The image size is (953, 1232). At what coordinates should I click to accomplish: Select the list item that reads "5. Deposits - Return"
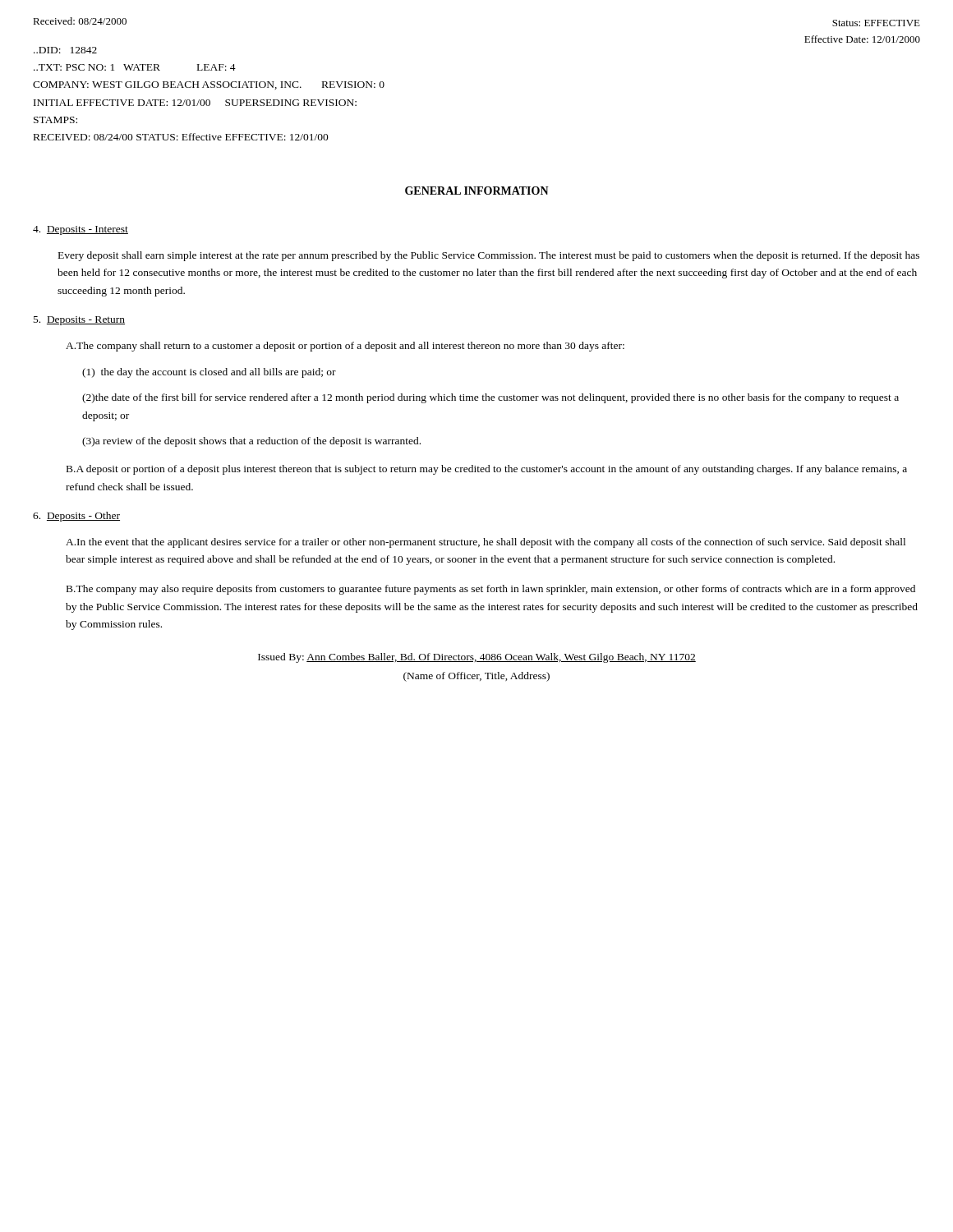click(79, 319)
